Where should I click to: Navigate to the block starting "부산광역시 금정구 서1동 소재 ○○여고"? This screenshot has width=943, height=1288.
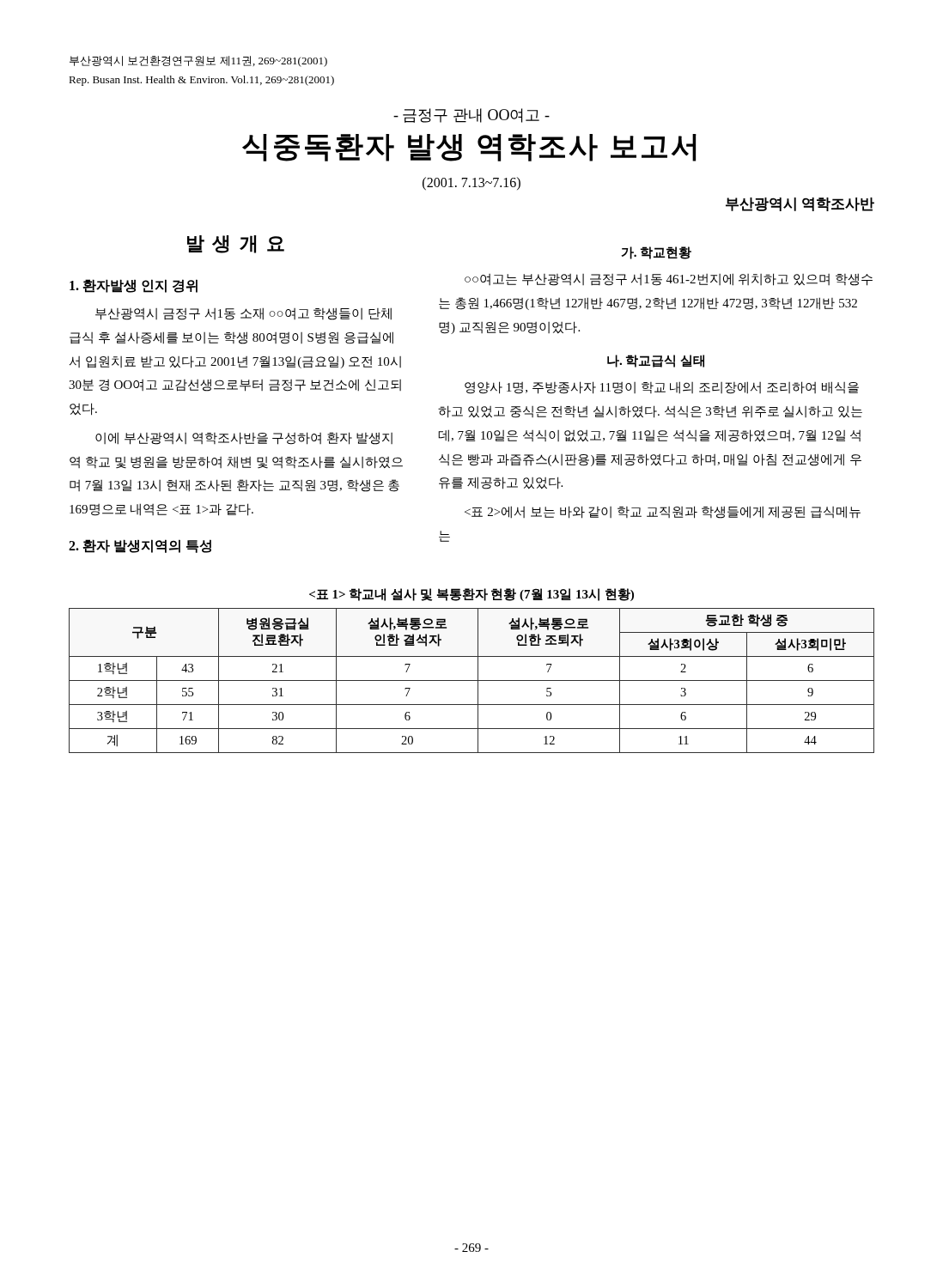coord(236,361)
